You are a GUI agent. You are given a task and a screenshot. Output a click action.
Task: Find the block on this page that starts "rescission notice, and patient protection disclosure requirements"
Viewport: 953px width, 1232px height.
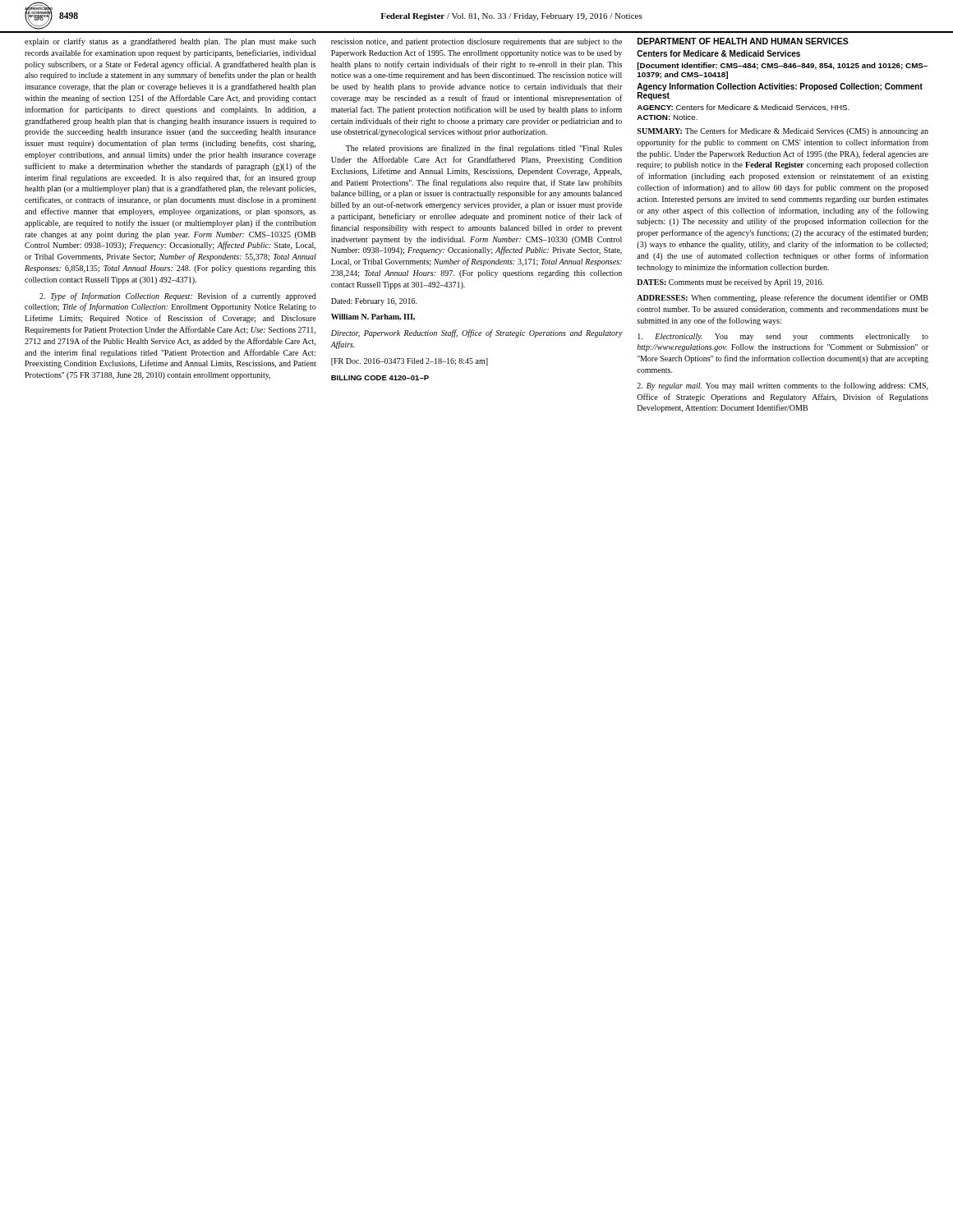pos(476,209)
